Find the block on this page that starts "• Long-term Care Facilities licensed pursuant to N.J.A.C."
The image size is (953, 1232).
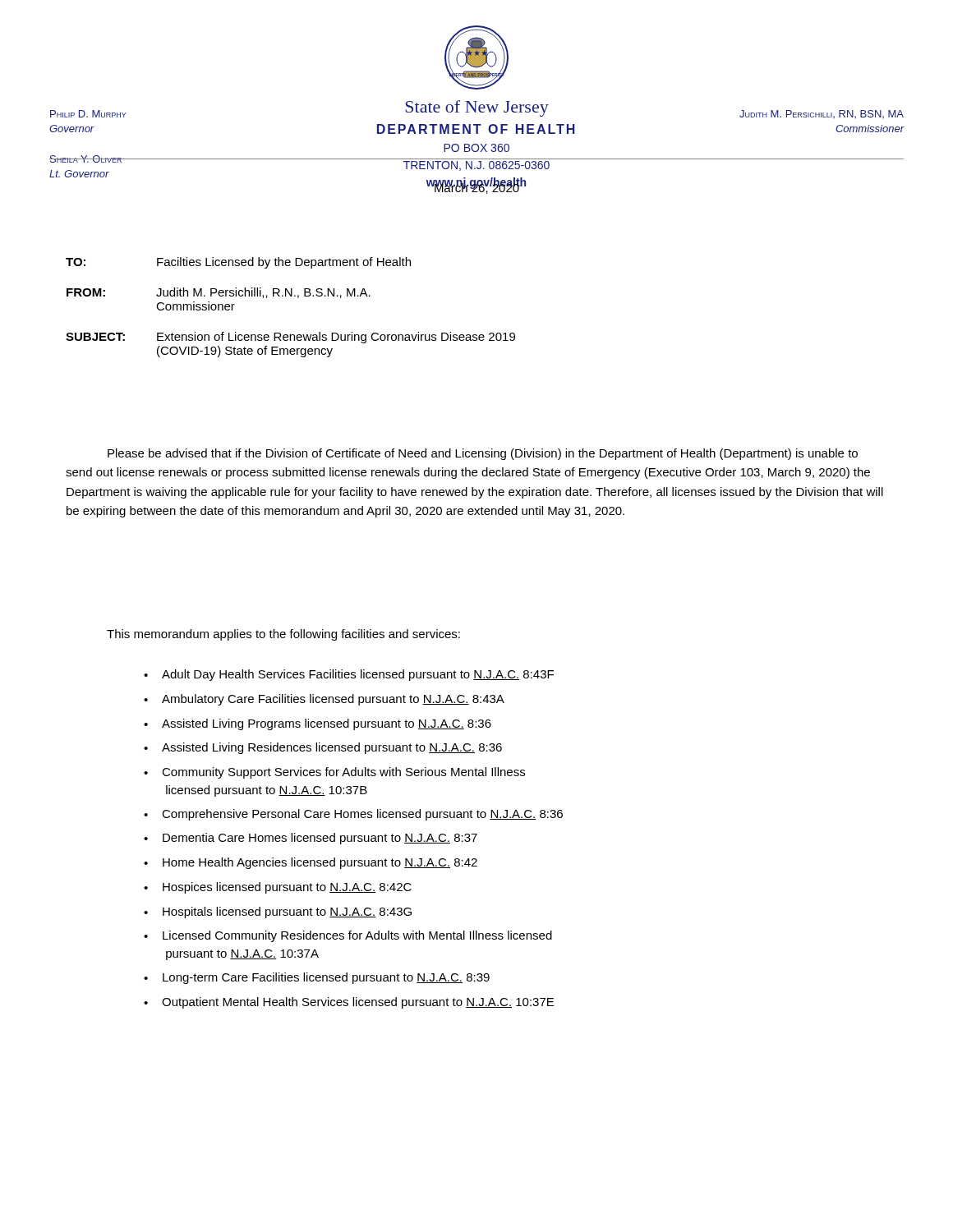click(x=317, y=978)
